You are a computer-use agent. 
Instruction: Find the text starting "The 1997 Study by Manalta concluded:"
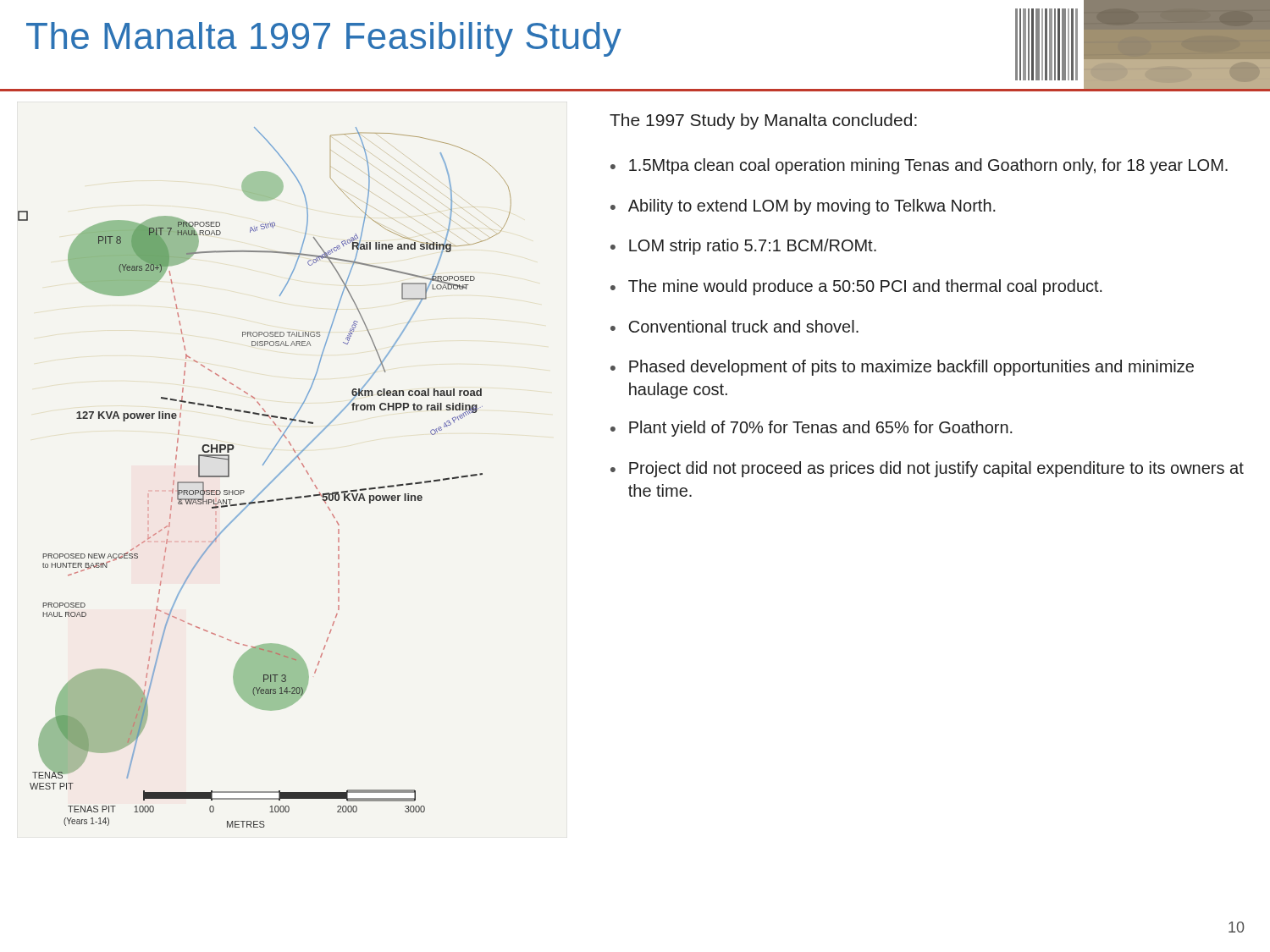(764, 120)
